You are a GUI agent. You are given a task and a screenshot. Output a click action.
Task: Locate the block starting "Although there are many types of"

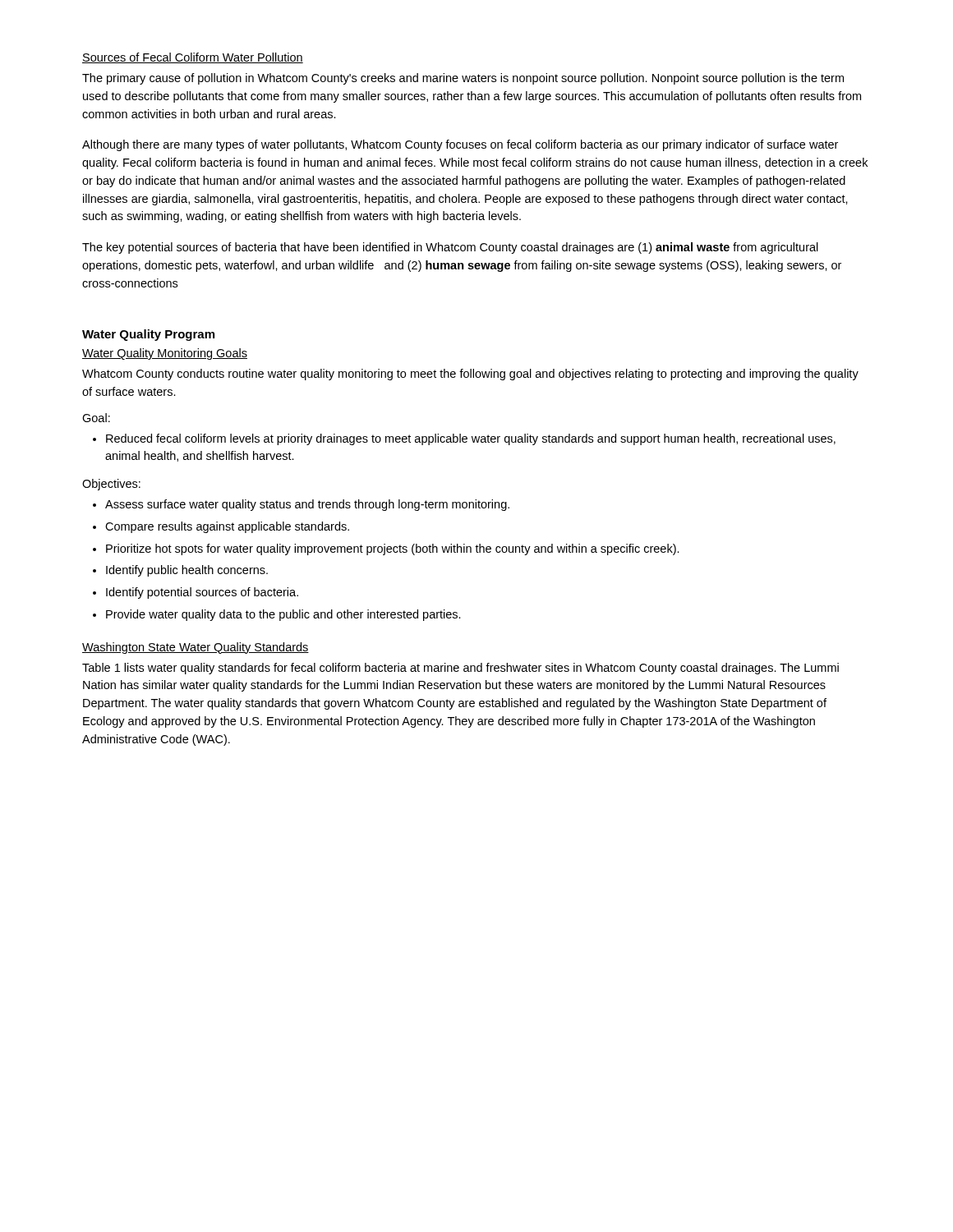[x=475, y=180]
